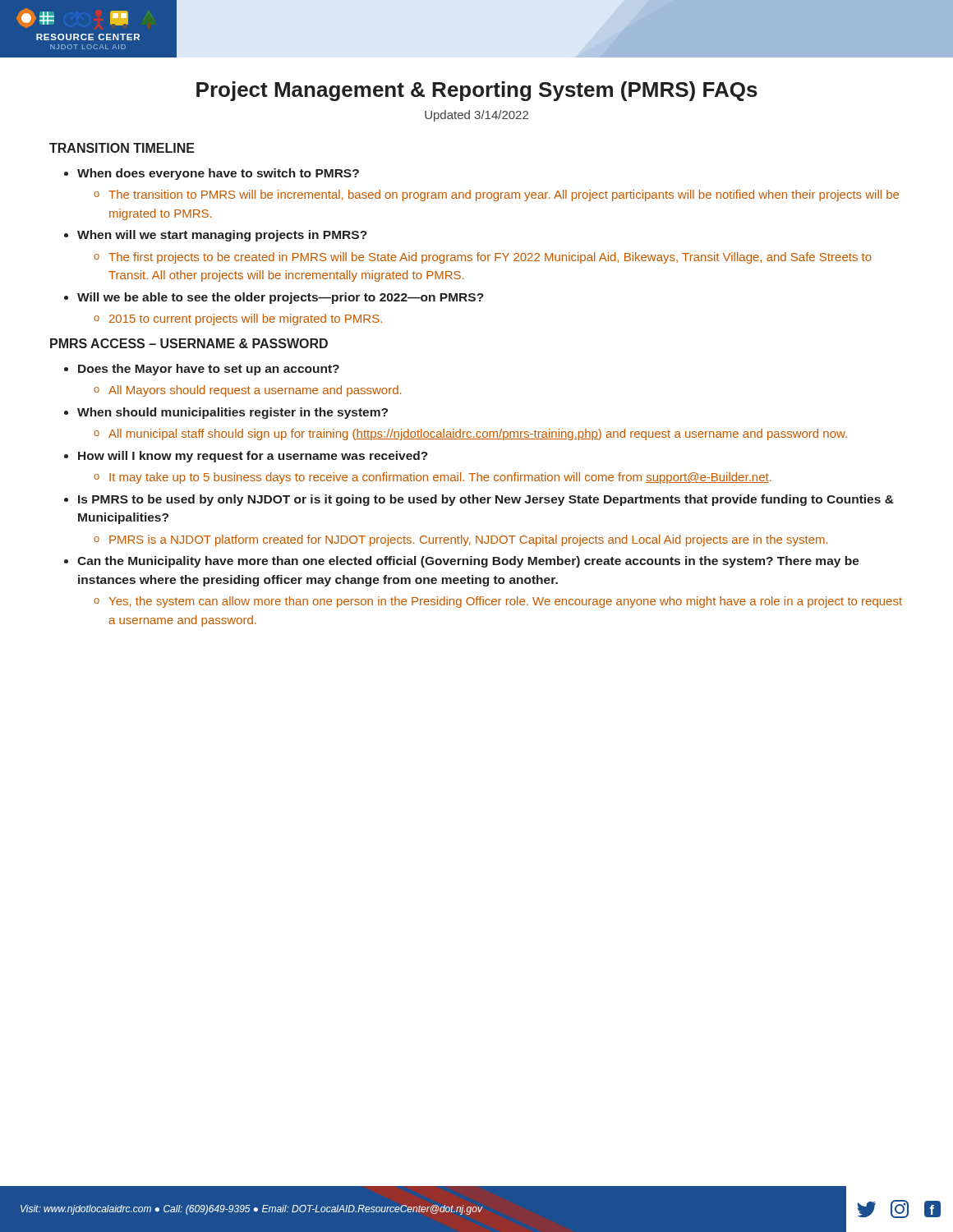Find the block starting "When will we start managing projects in"
Image resolution: width=953 pixels, height=1232 pixels.
(490, 256)
